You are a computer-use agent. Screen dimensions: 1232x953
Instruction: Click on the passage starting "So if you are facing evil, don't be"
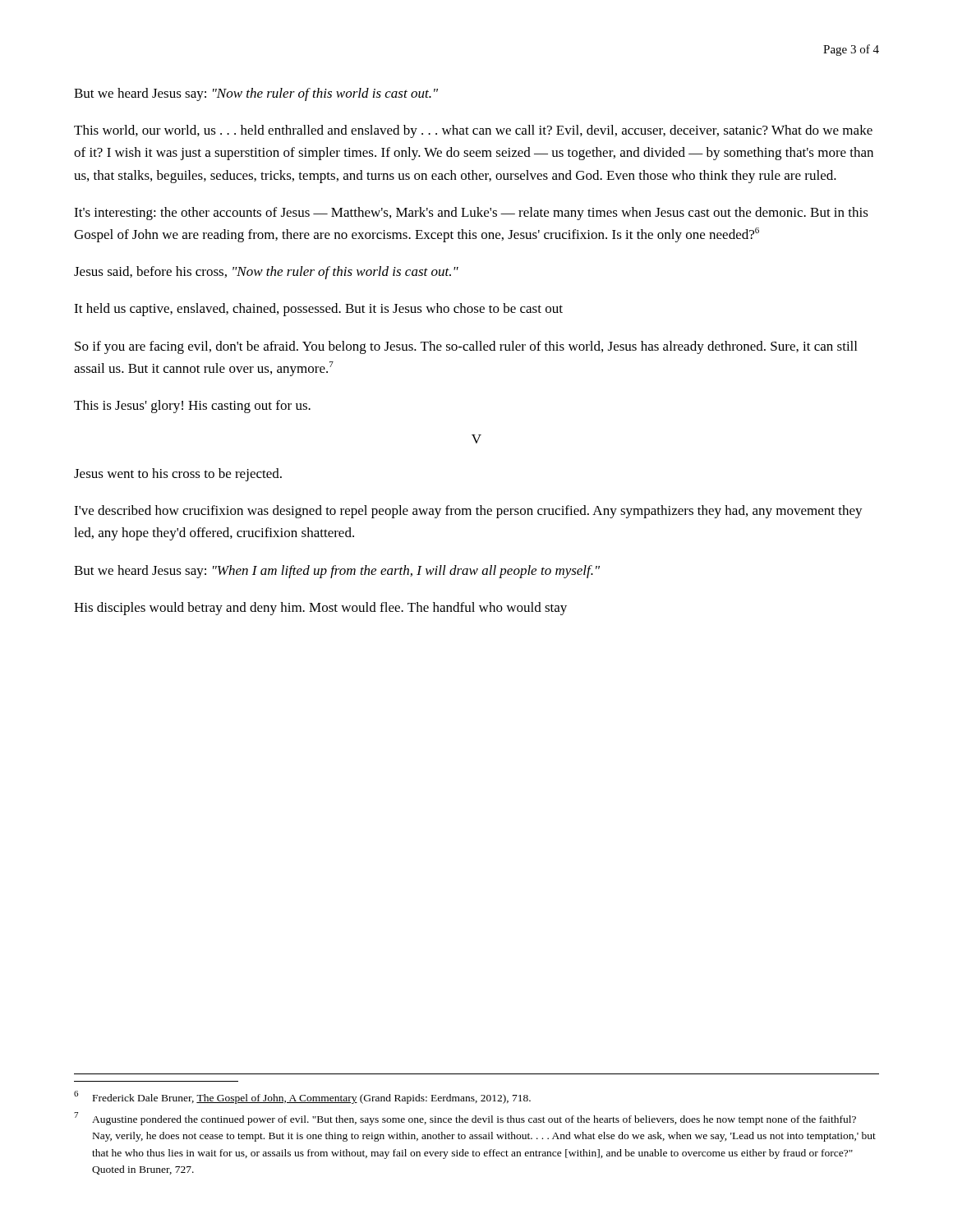coord(466,357)
